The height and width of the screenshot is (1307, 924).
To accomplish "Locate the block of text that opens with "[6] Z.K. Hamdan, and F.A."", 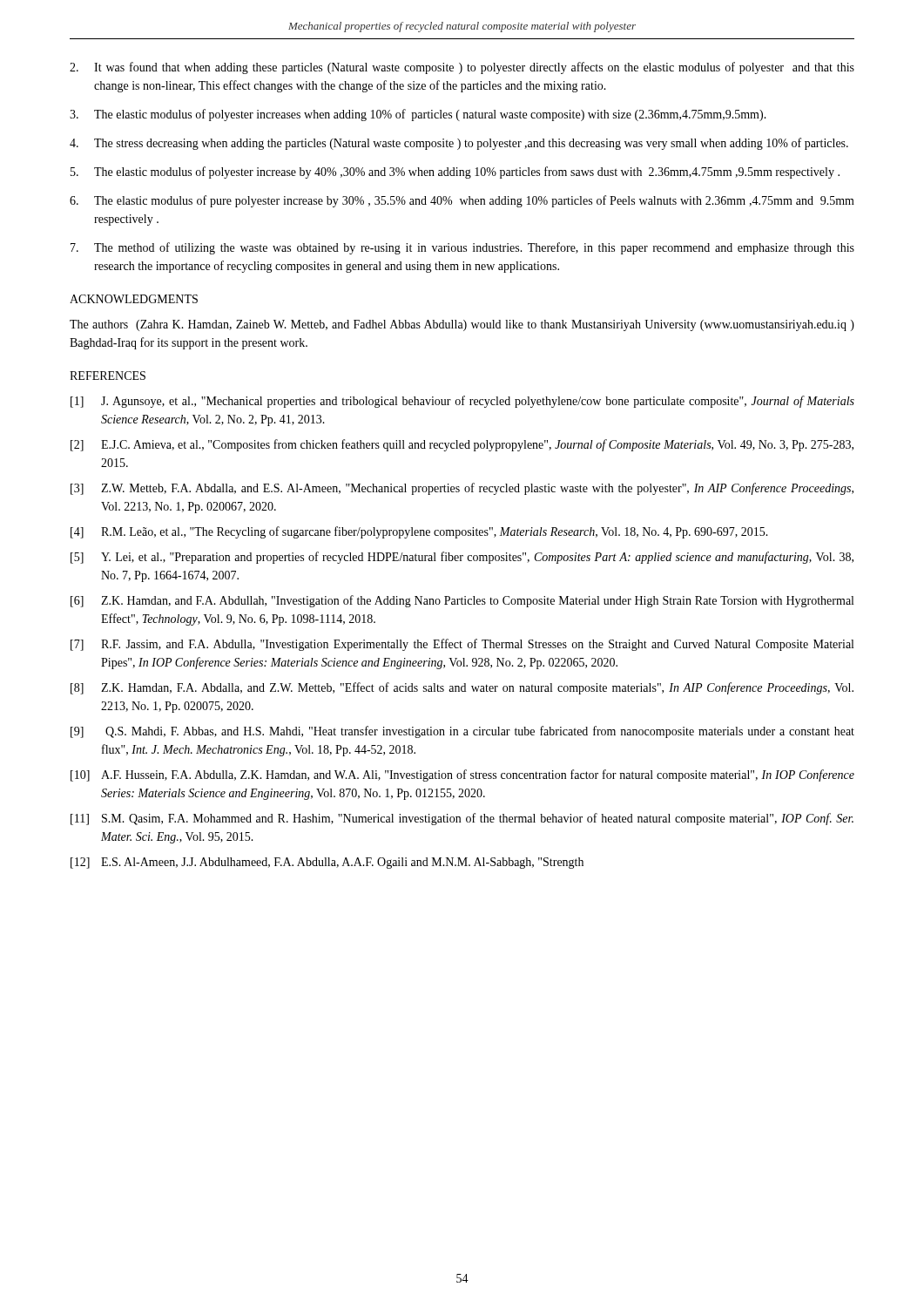I will 462,610.
